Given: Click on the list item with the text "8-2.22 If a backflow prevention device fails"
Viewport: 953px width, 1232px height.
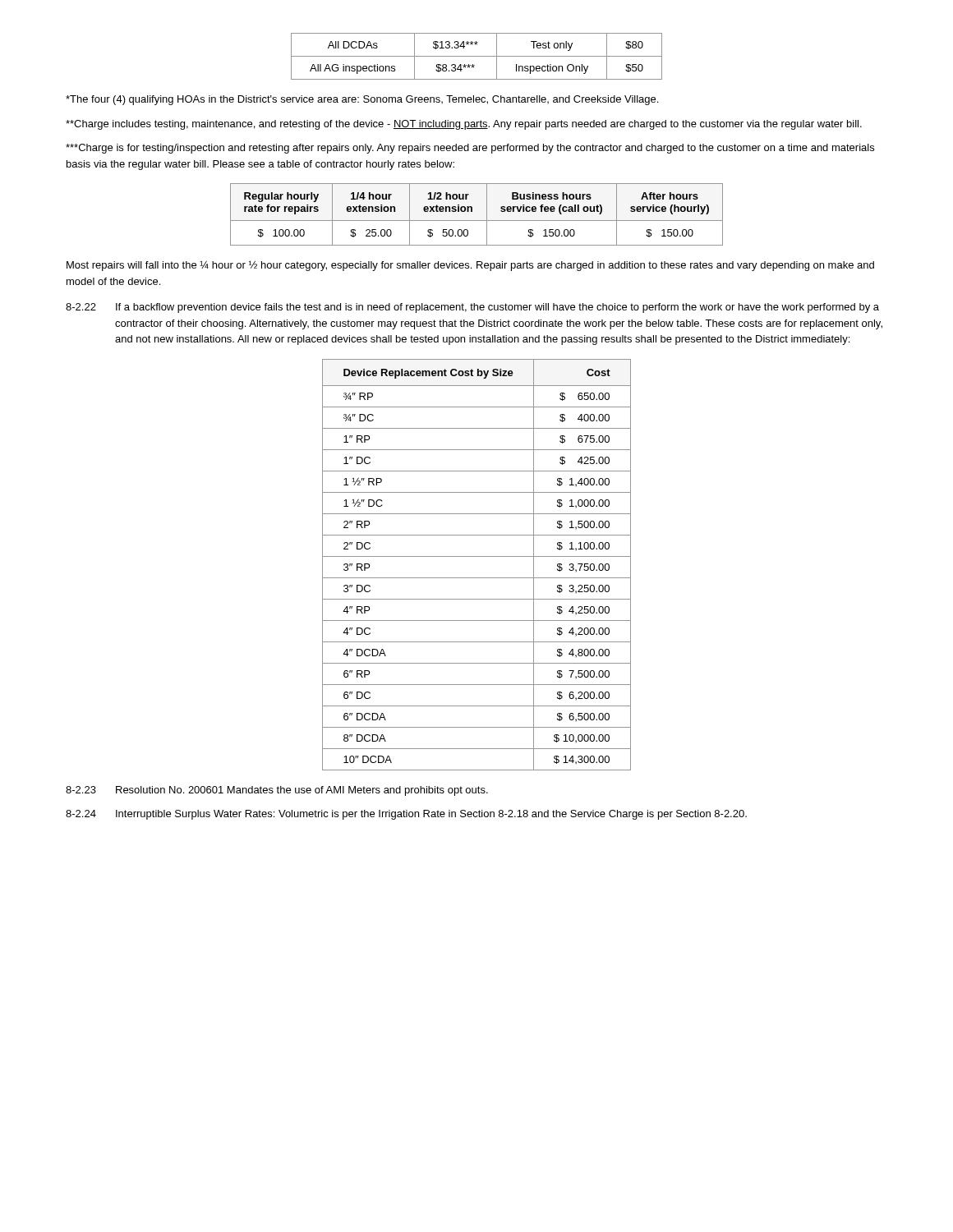Looking at the screenshot, I should [x=476, y=323].
